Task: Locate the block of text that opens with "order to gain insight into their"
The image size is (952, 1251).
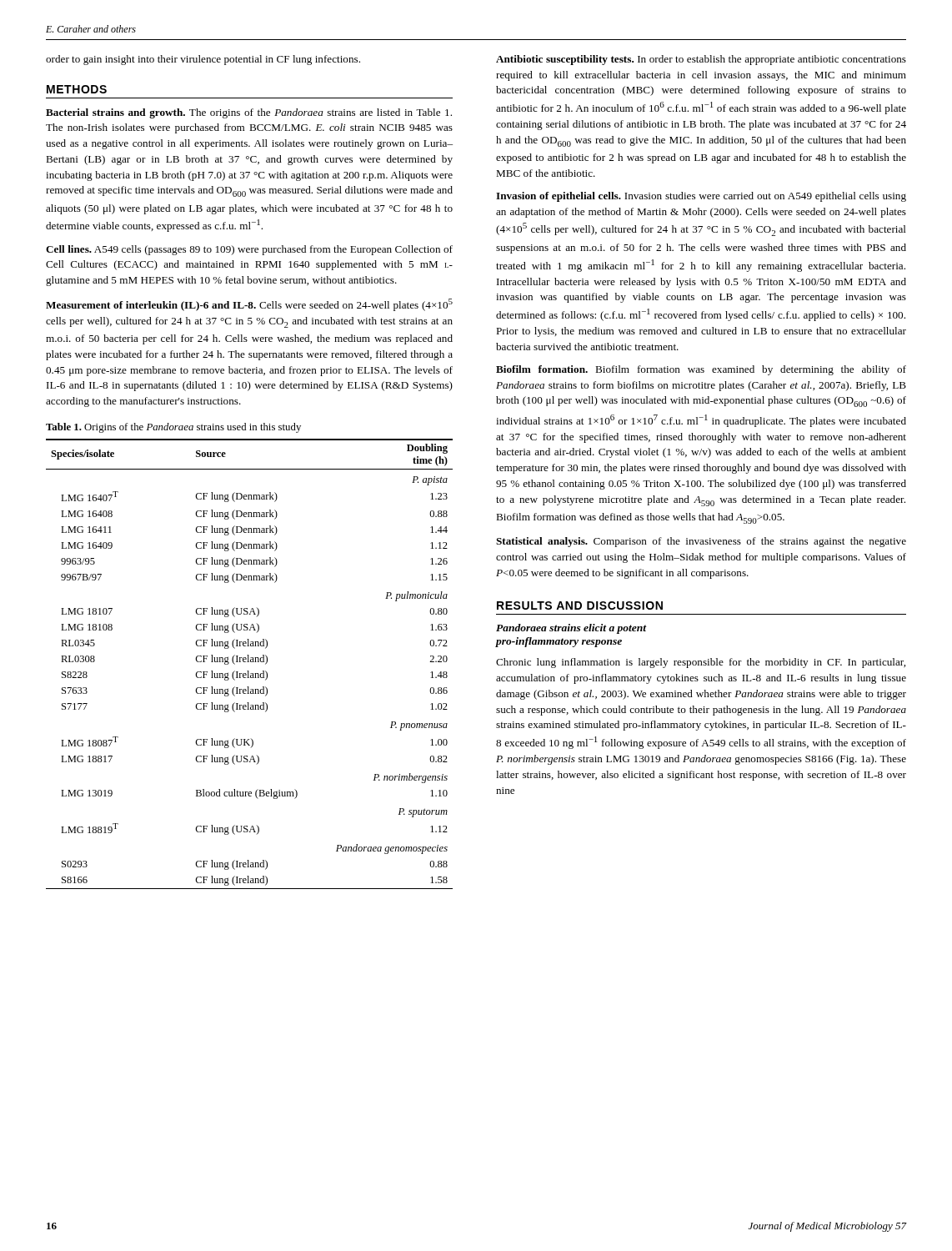Action: point(203,59)
